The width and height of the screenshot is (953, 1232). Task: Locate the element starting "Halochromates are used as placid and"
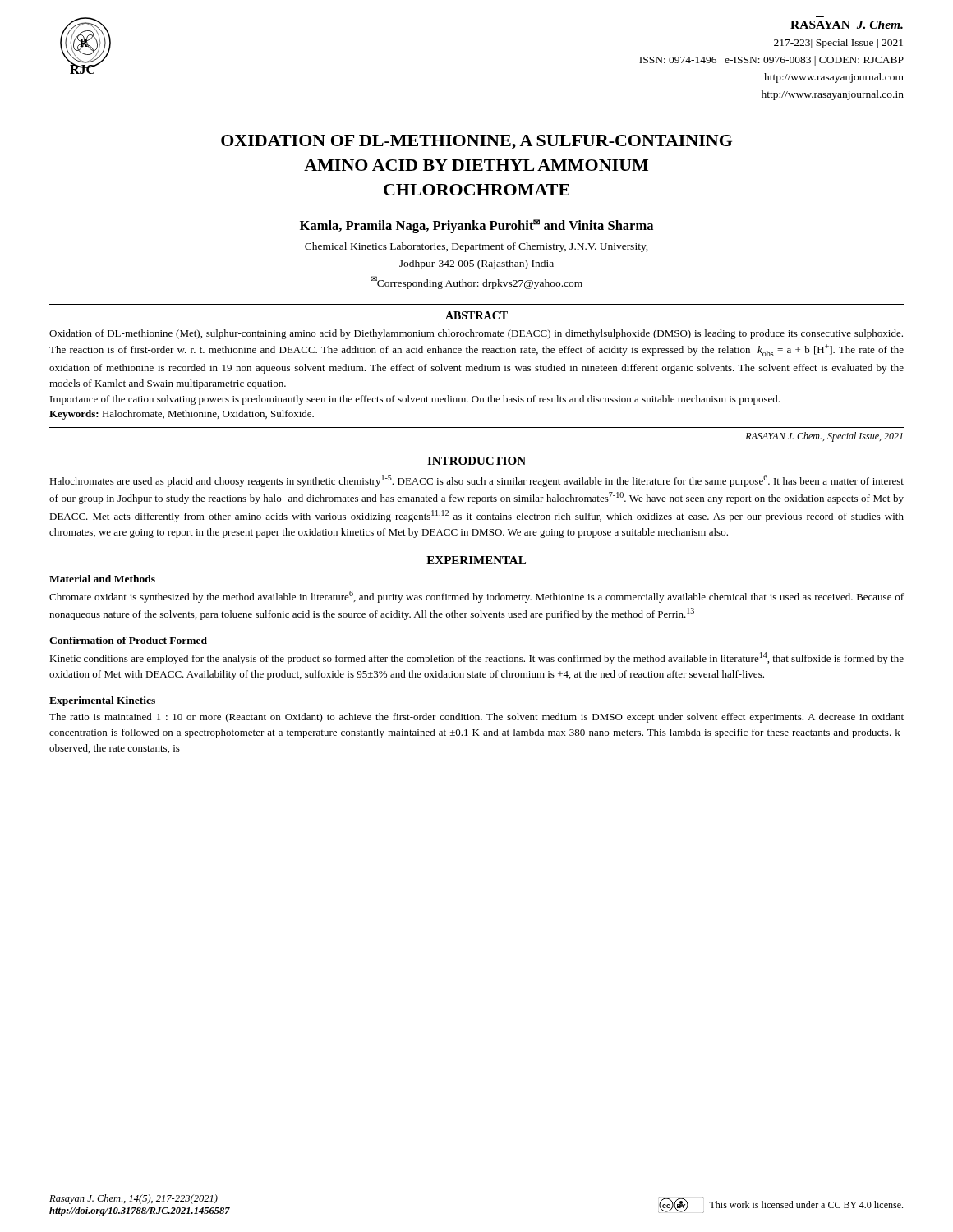coord(476,505)
